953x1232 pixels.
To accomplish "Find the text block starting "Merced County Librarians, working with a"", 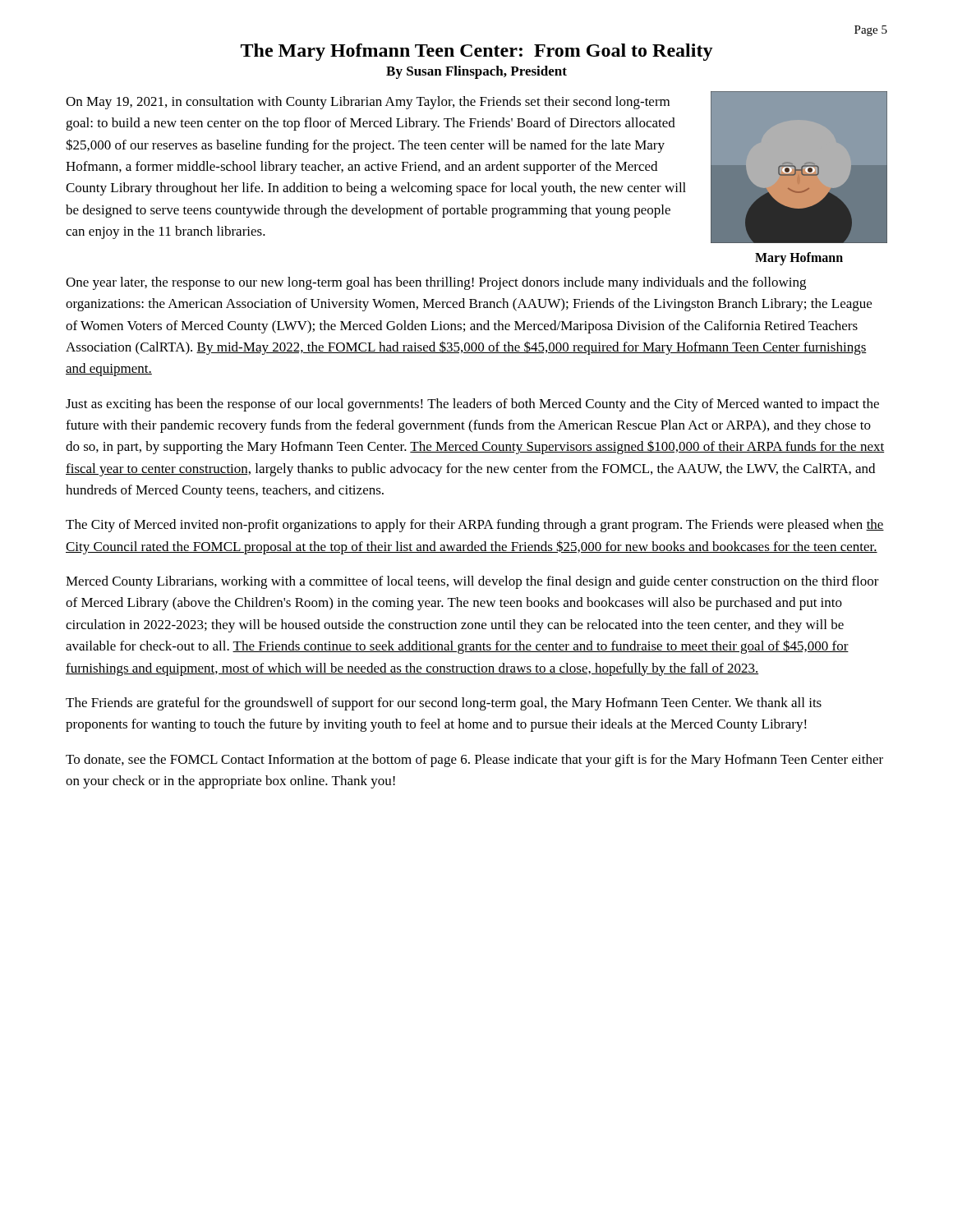I will click(x=472, y=624).
